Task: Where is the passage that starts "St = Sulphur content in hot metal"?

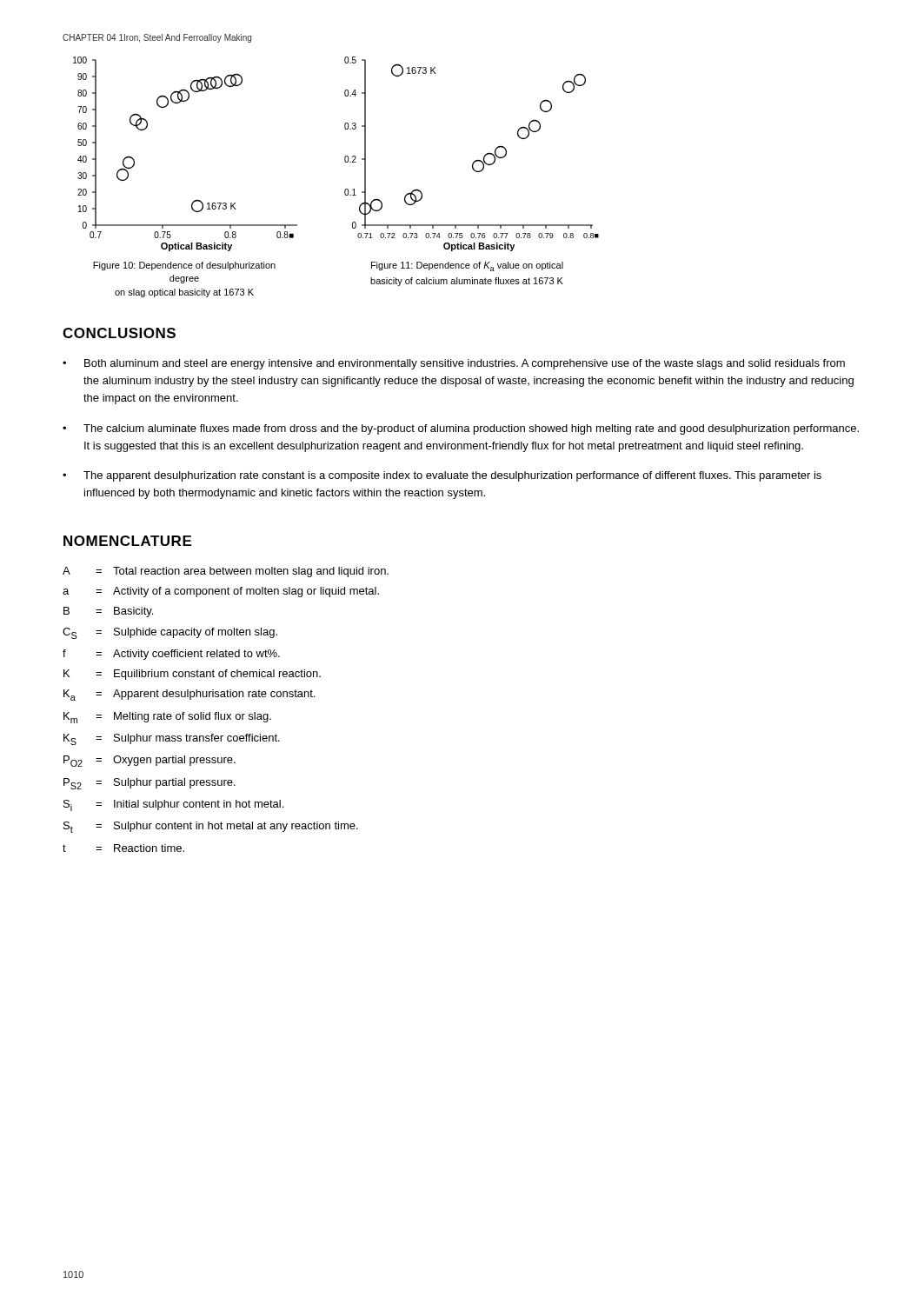Action: (x=211, y=827)
